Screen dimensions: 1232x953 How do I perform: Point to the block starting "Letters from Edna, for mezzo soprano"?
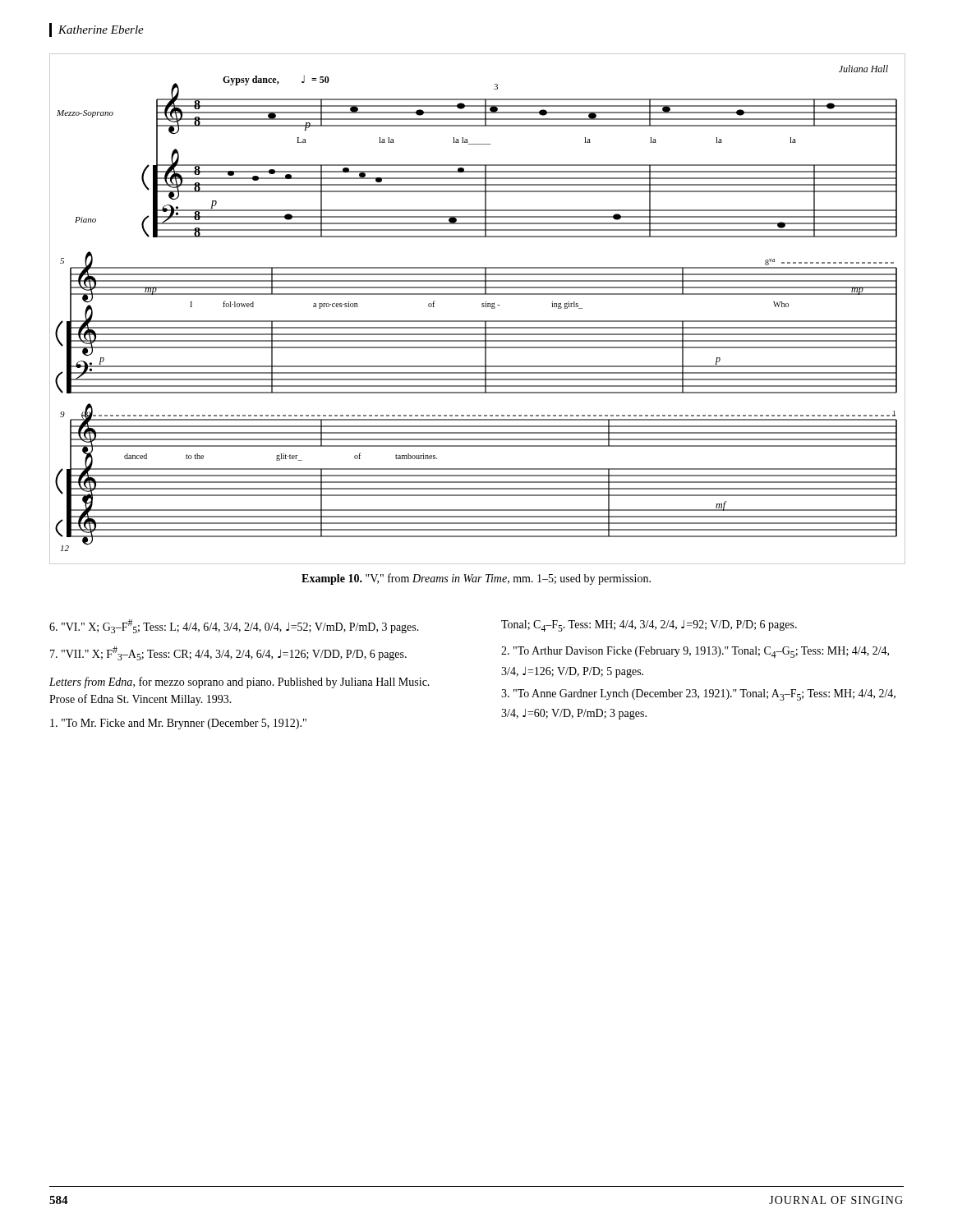(240, 691)
